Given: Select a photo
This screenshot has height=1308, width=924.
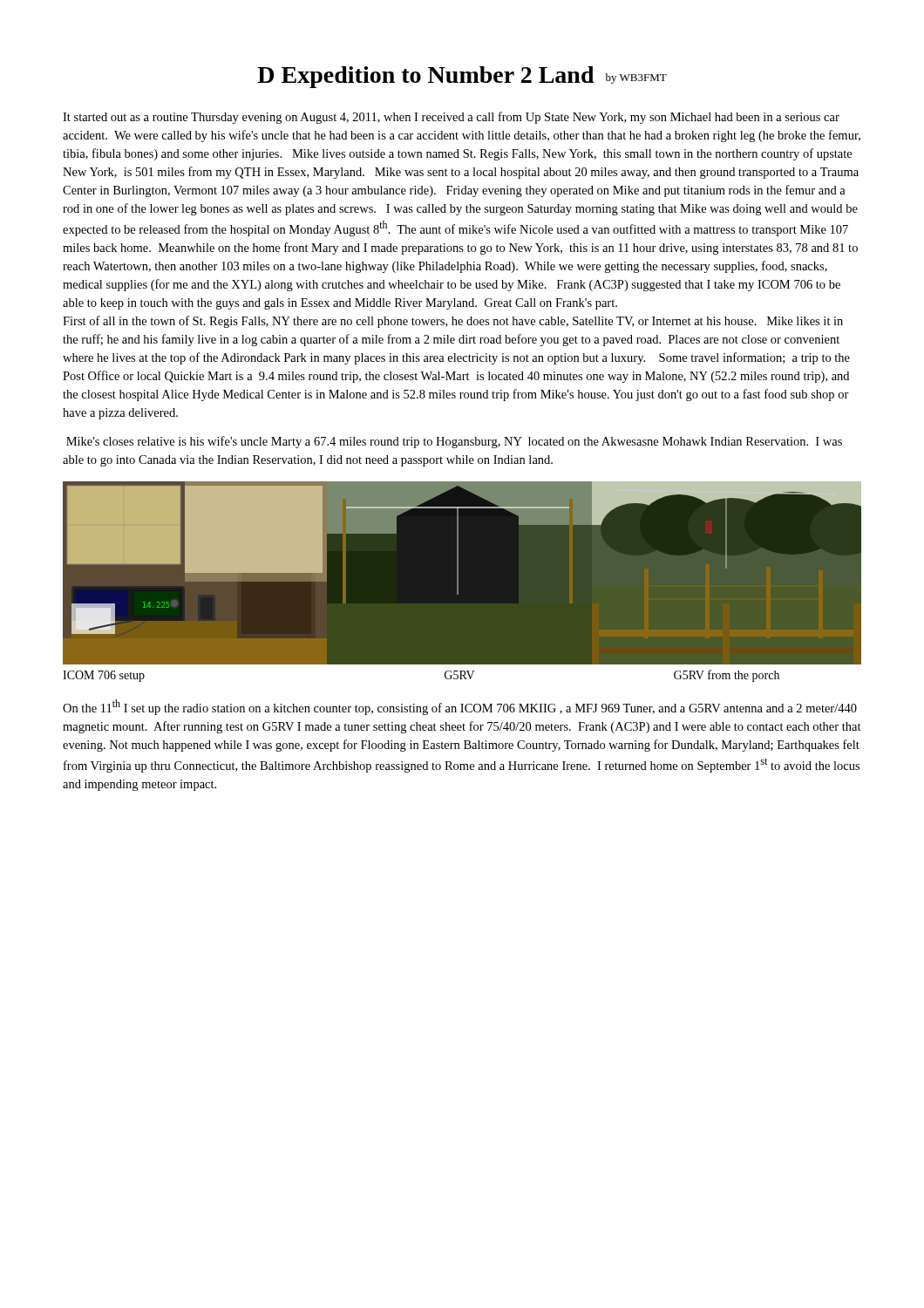Looking at the screenshot, I should (462, 573).
